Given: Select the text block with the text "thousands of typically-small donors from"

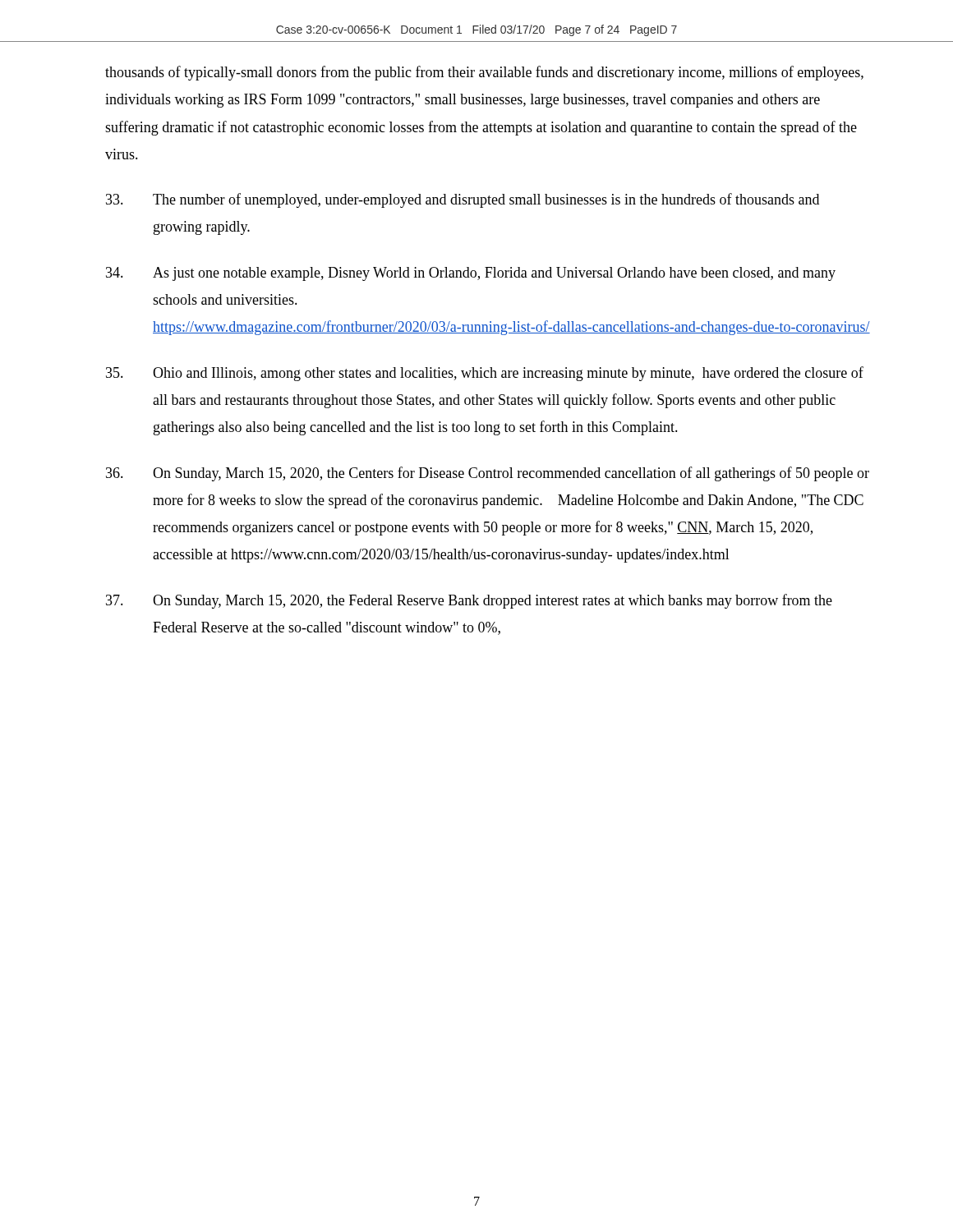Looking at the screenshot, I should tap(485, 113).
